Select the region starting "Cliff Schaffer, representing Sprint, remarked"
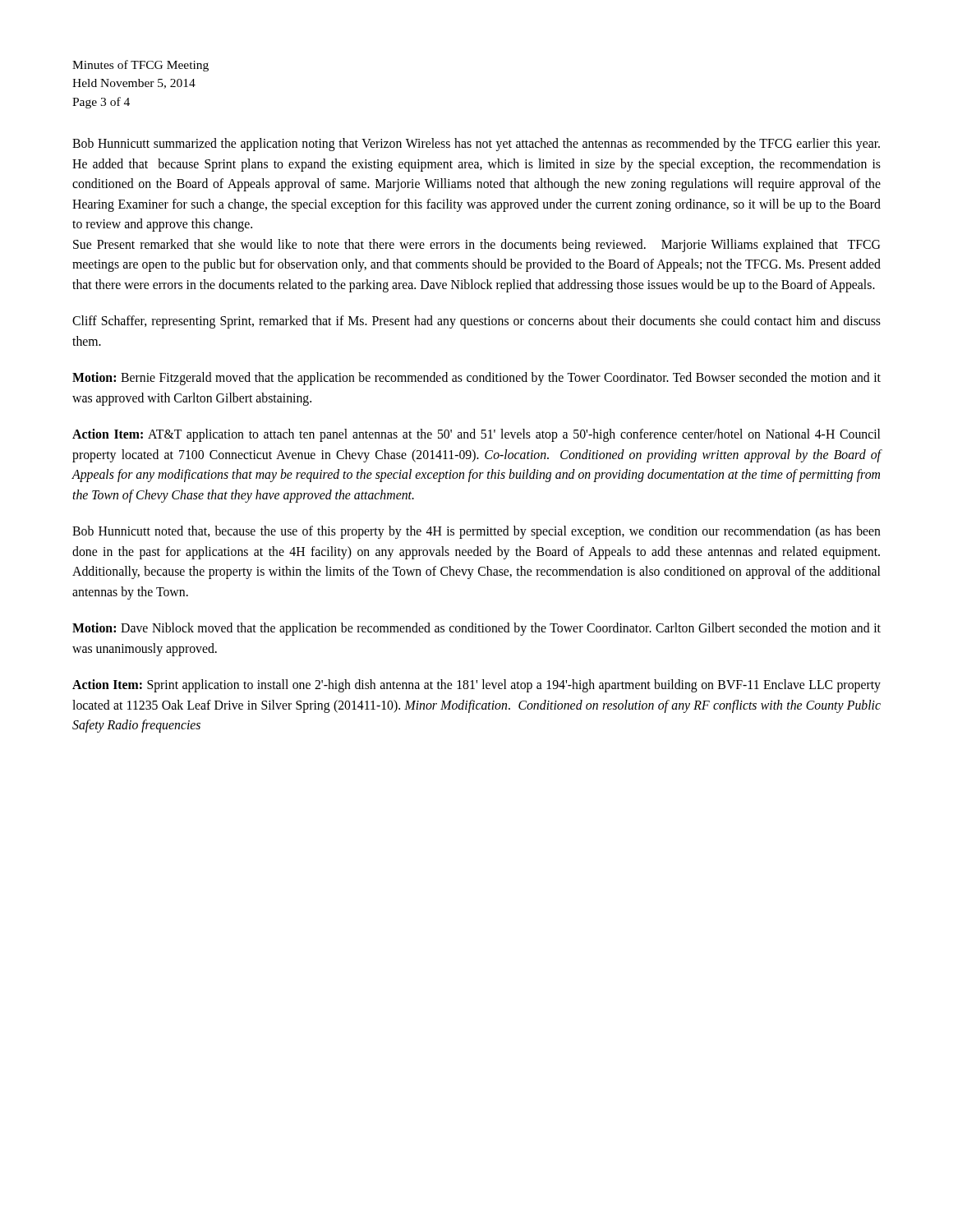This screenshot has width=953, height=1232. coord(476,331)
